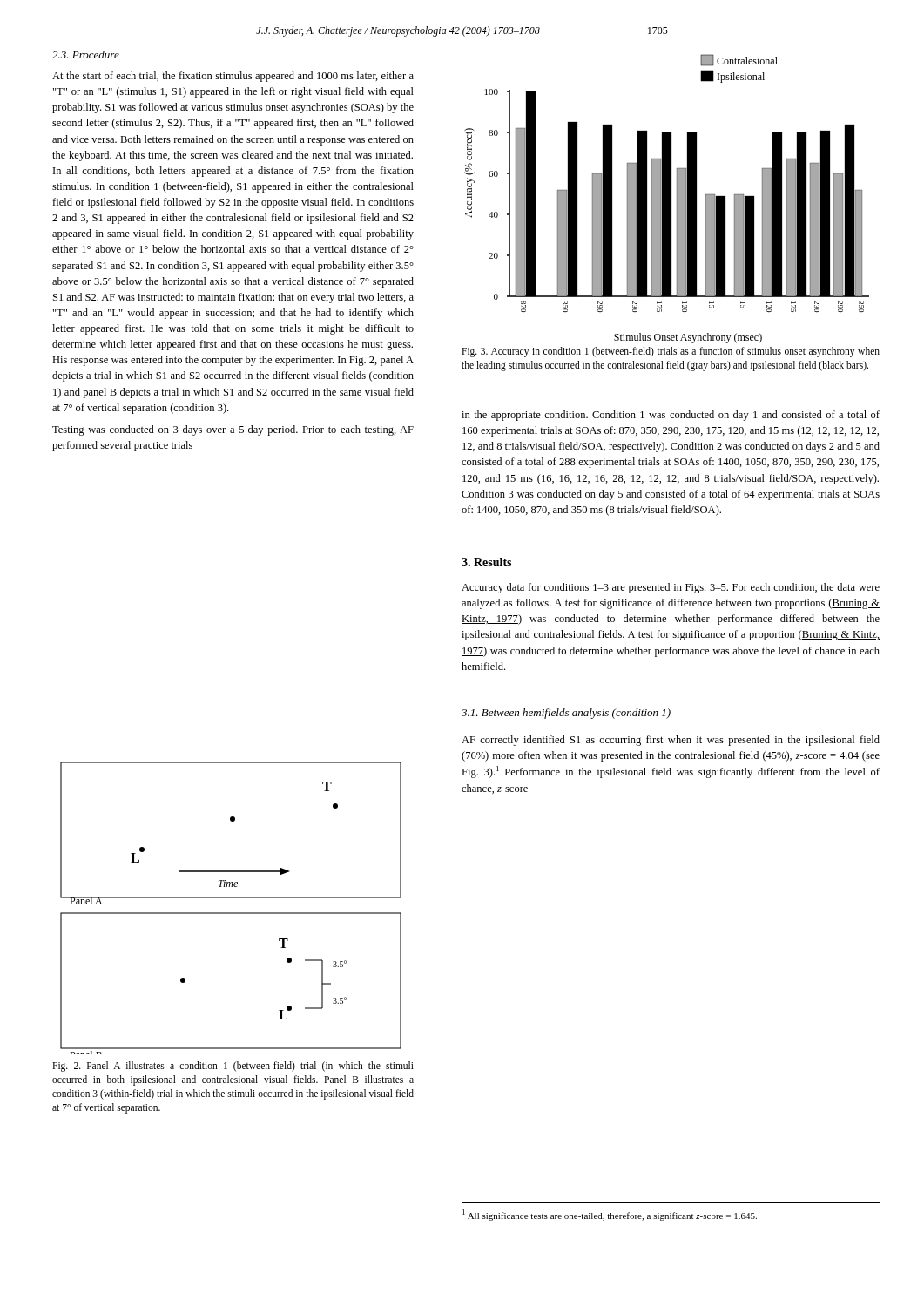The image size is (924, 1307).
Task: Where is the passage that starts "in the appropriate condition. Condition 1 was"?
Action: (x=671, y=462)
